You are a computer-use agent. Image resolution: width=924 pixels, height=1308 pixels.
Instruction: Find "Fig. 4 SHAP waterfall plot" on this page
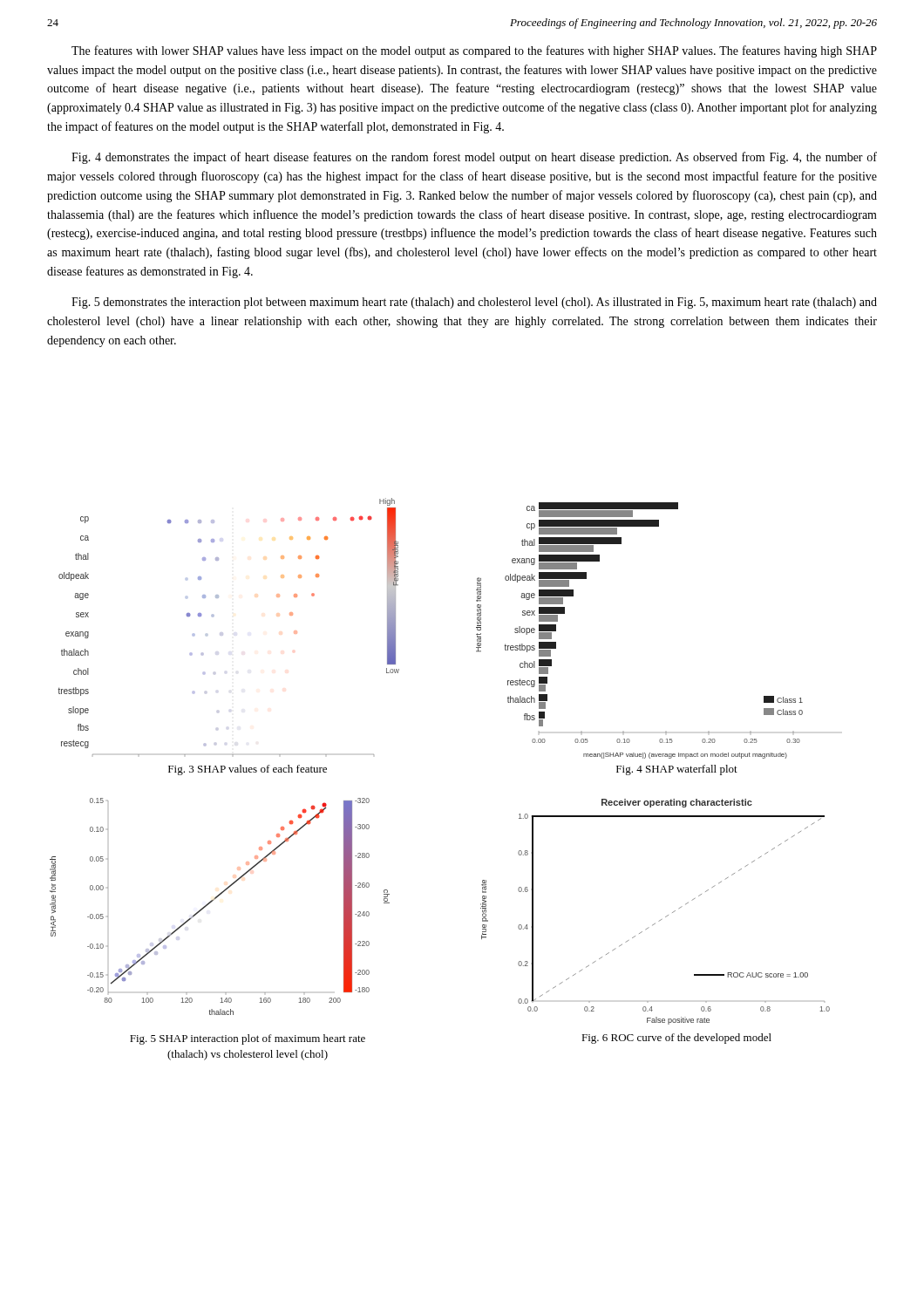(676, 769)
